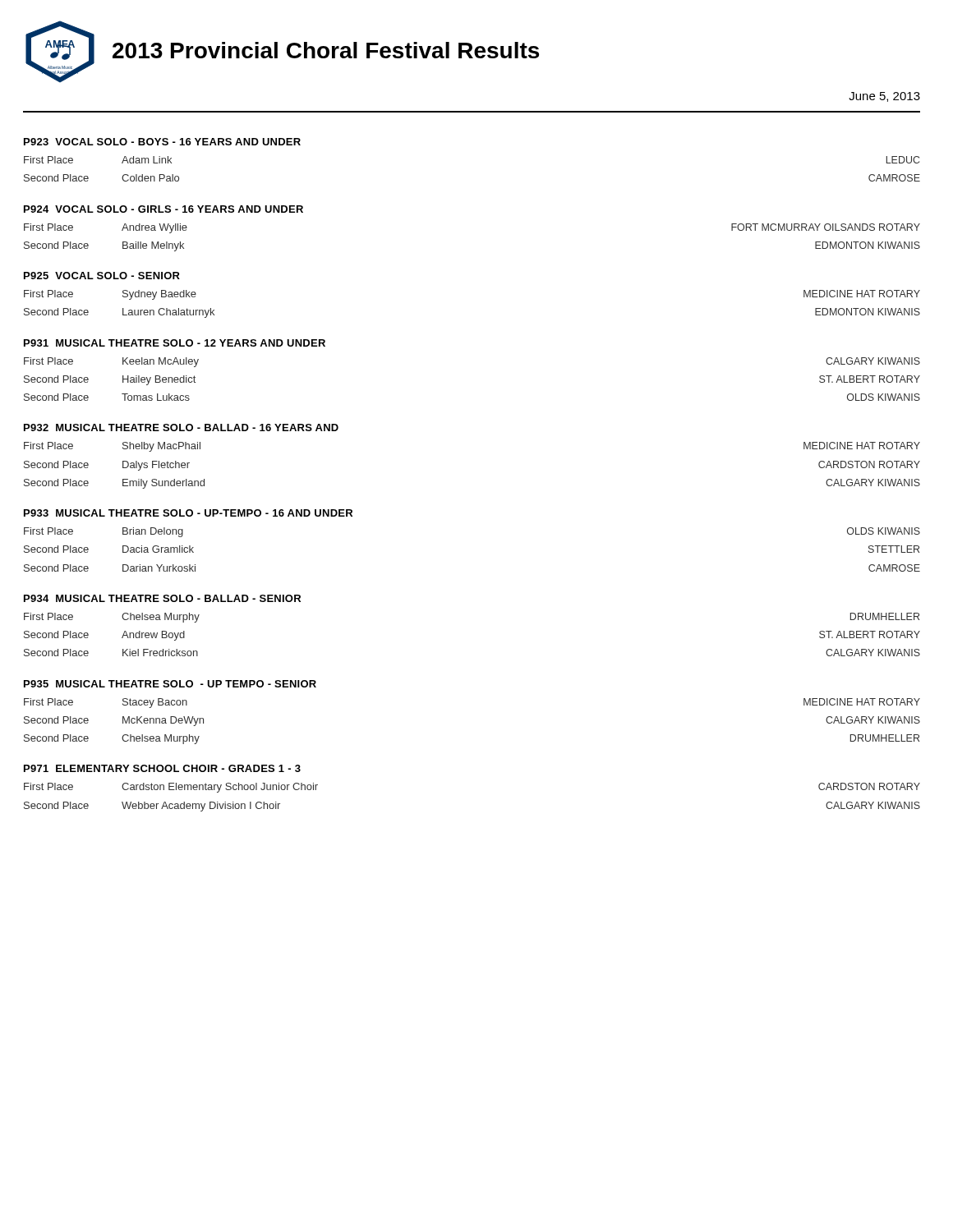Select the region starting "P935 MUSICAL THEATRE SOLO - UP"
This screenshot has width=953, height=1232.
170,683
